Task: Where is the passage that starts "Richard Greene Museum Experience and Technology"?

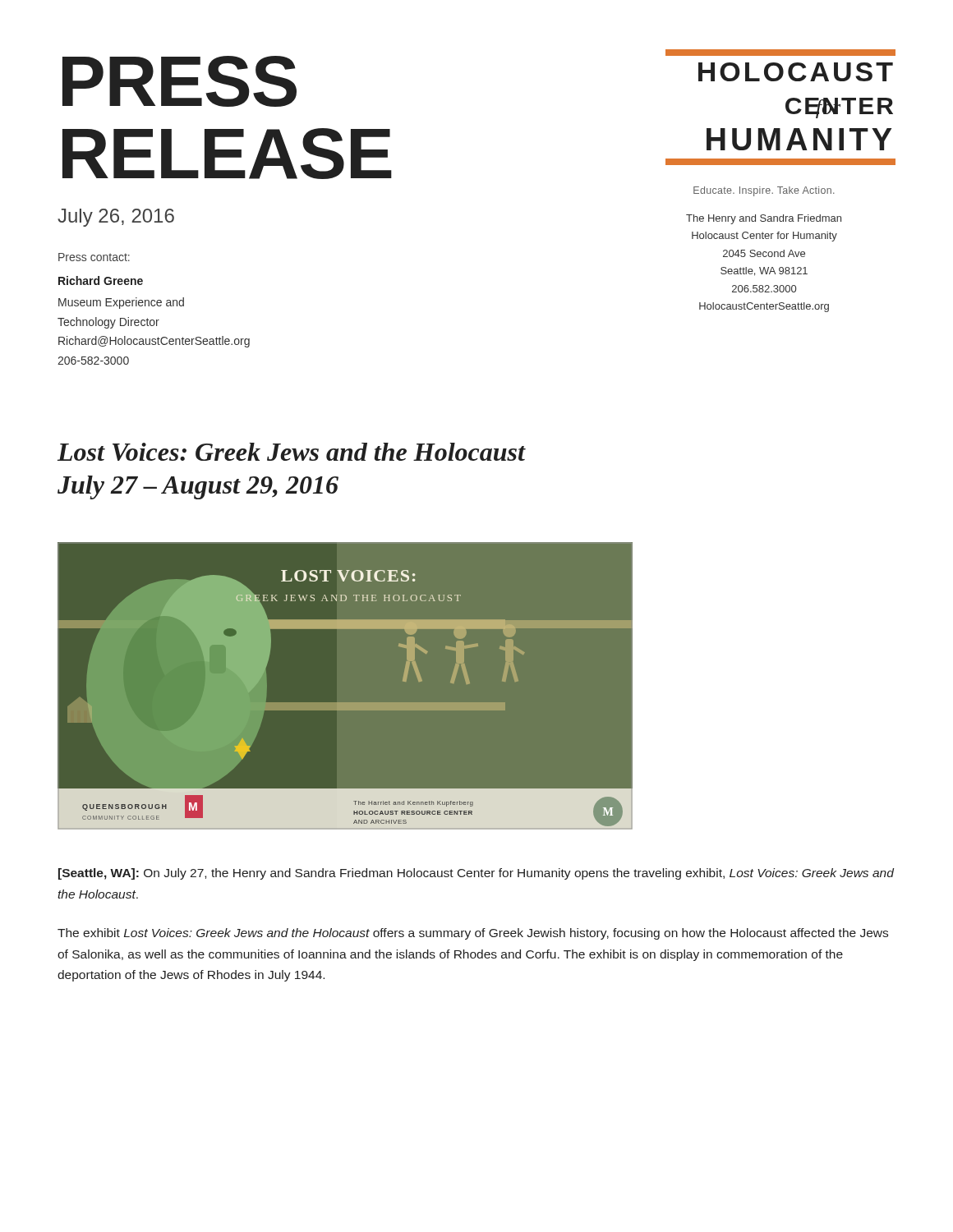Action: click(x=101, y=280)
